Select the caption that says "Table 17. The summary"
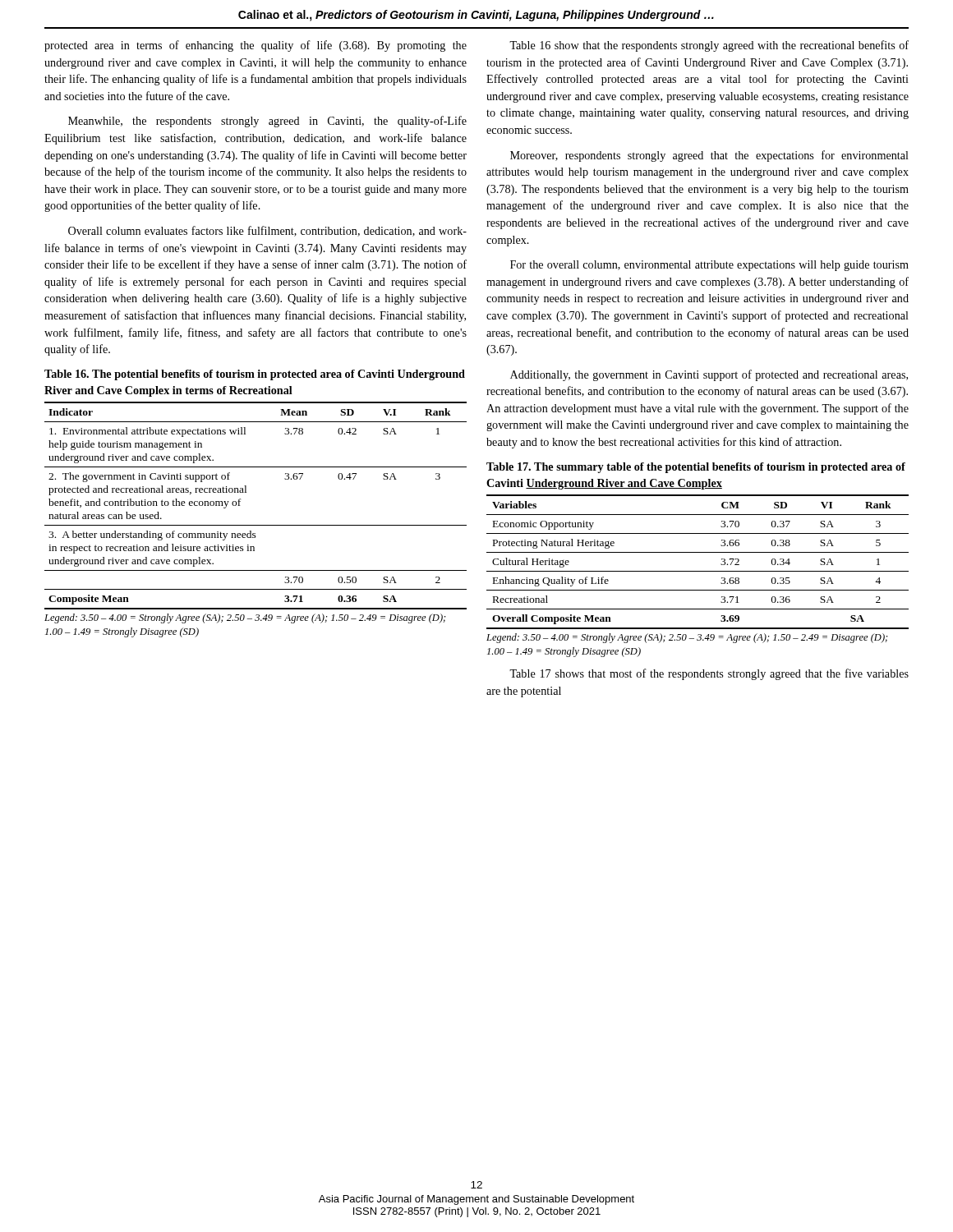The height and width of the screenshot is (1232, 953). pyautogui.click(x=696, y=474)
